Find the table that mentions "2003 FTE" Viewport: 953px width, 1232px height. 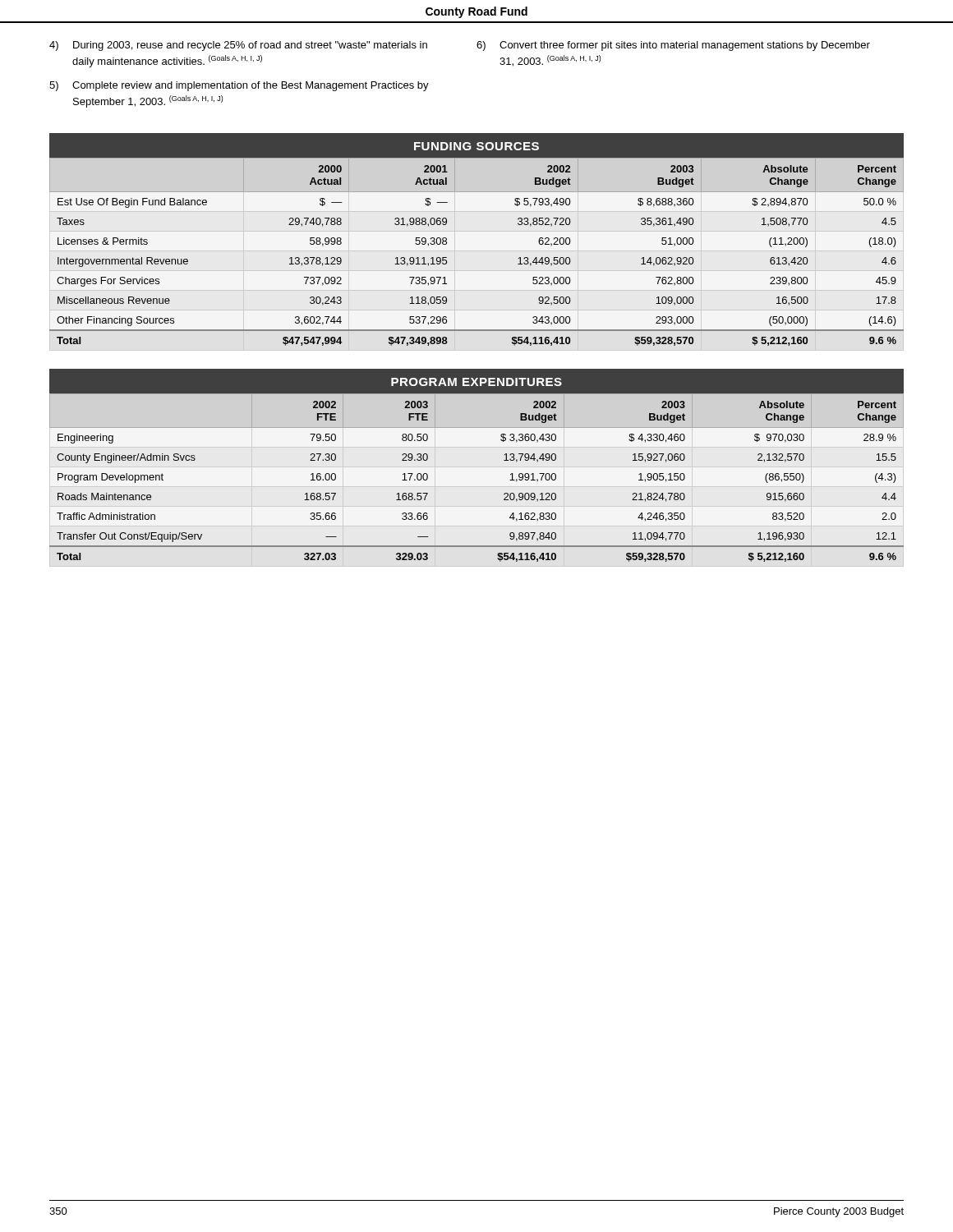[x=476, y=468]
